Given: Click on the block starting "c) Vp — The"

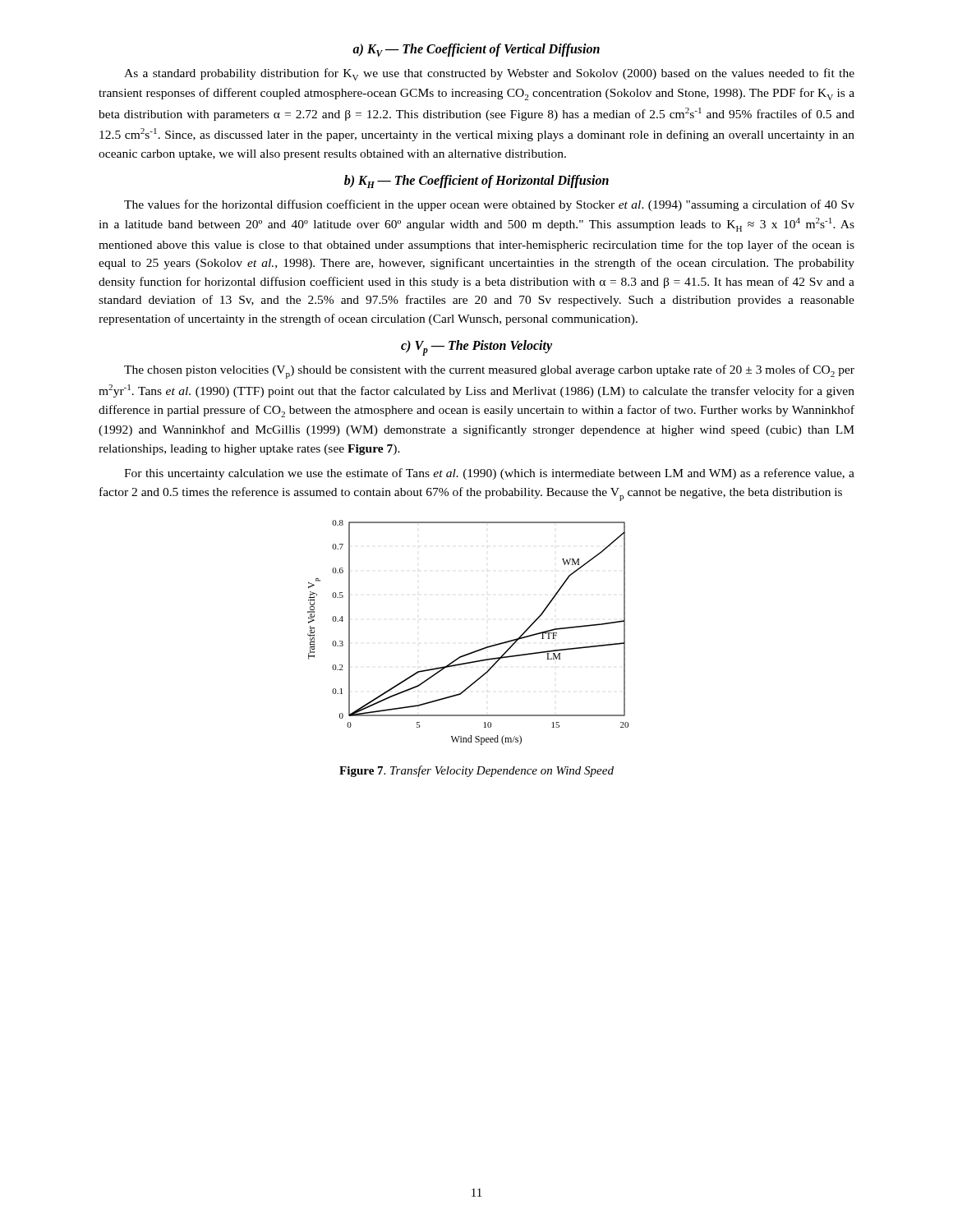Looking at the screenshot, I should point(476,347).
